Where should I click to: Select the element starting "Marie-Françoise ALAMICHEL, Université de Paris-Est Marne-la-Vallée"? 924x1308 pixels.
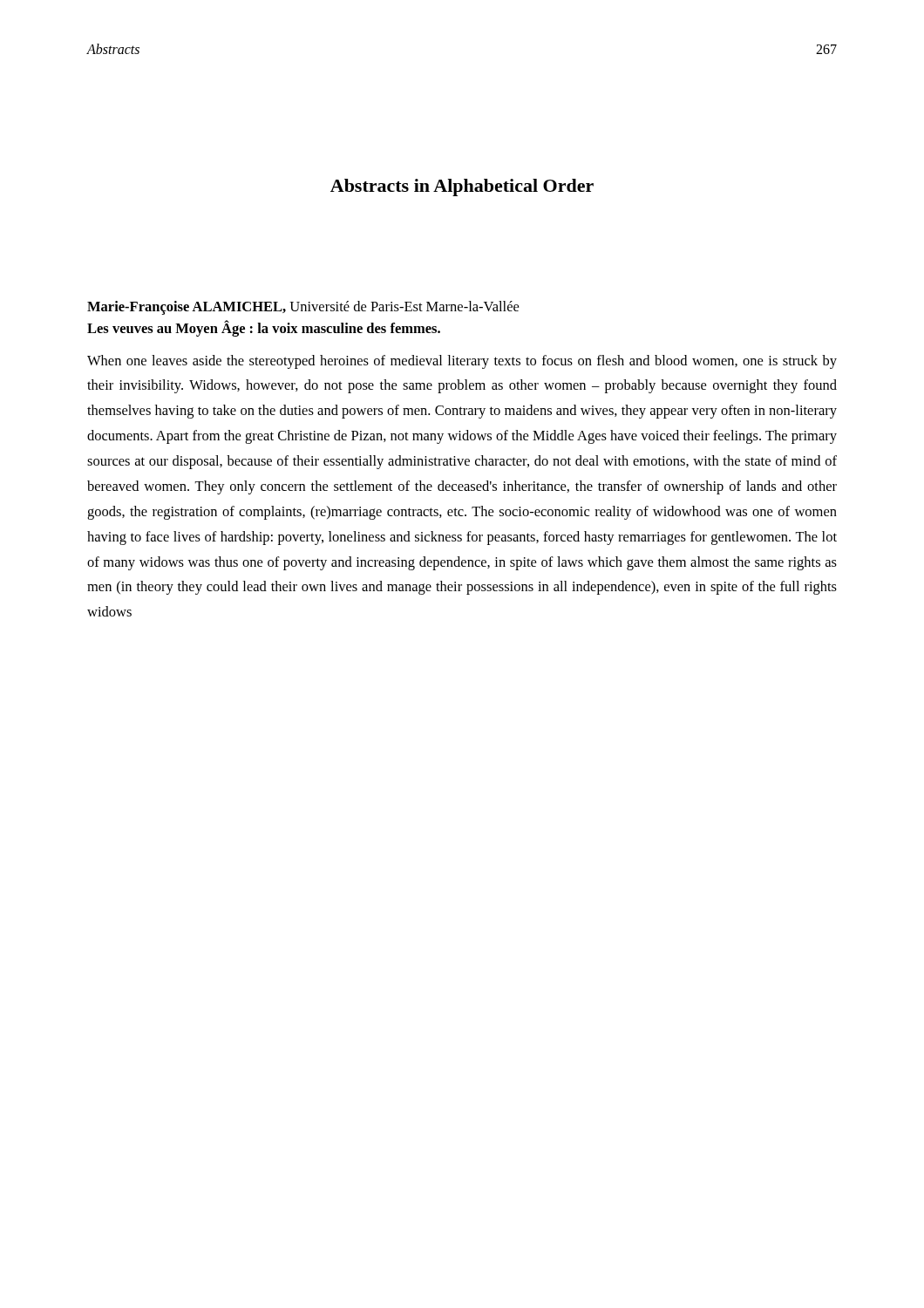(462, 461)
